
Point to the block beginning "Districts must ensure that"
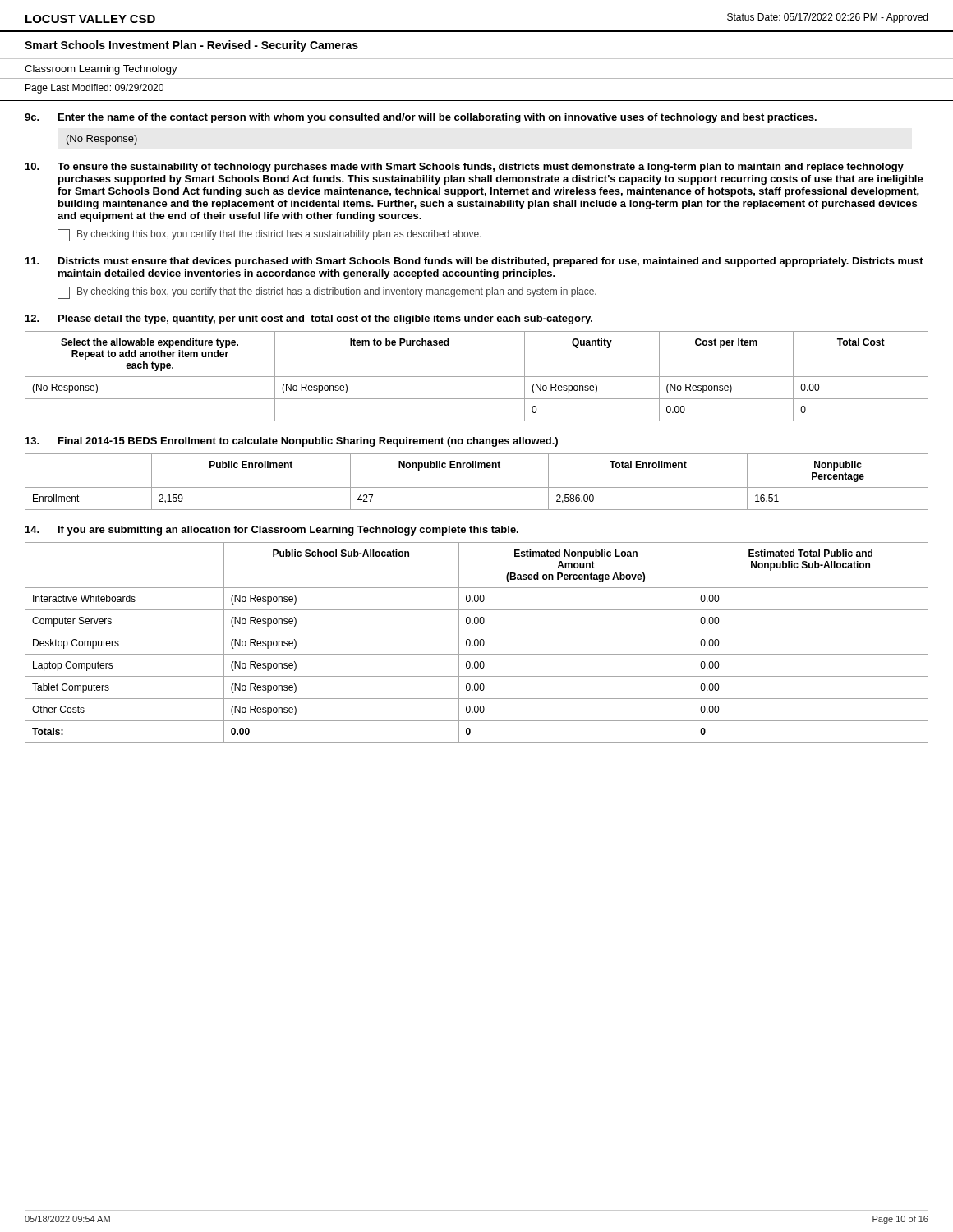tap(476, 279)
